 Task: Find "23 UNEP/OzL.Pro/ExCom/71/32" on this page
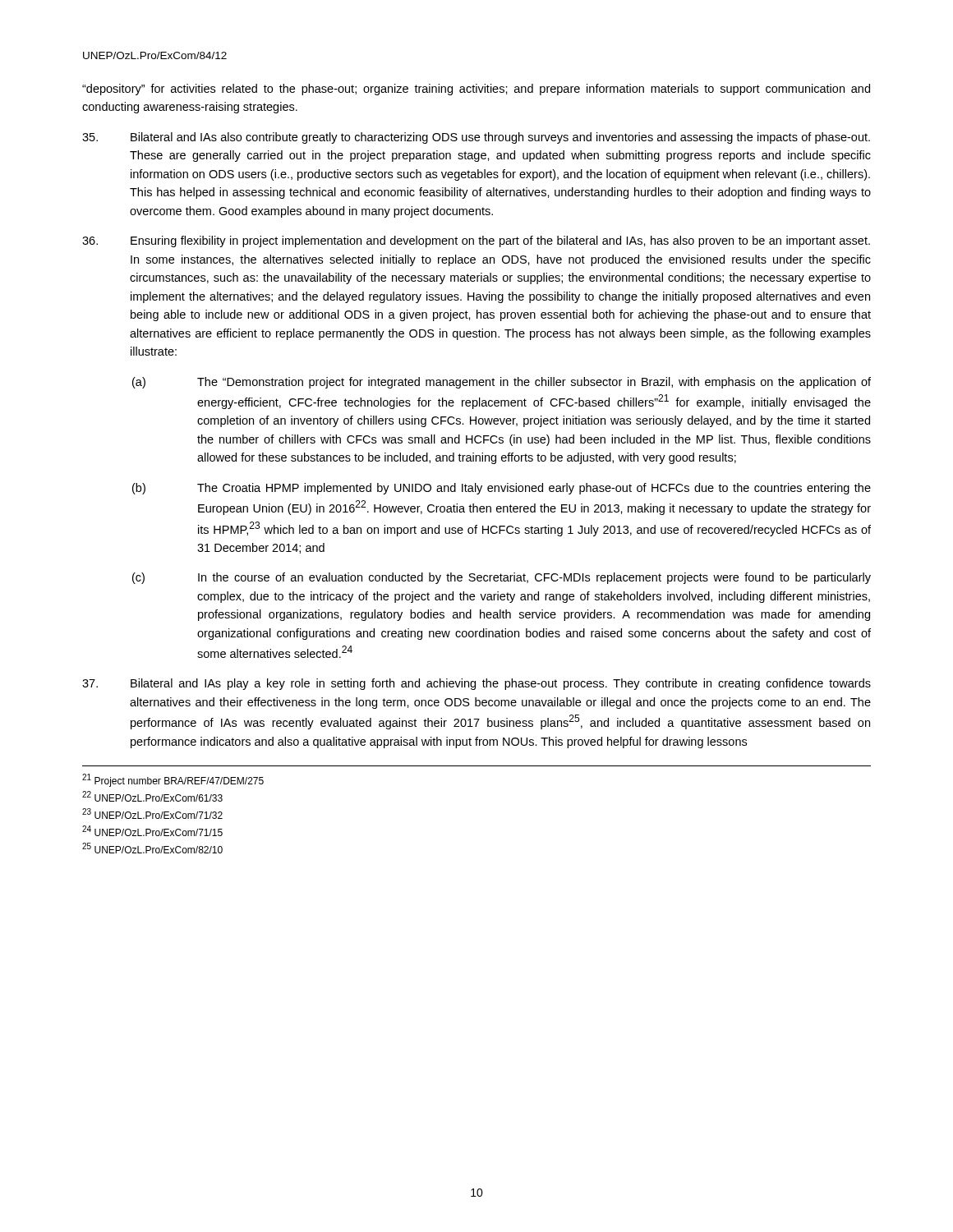click(152, 814)
